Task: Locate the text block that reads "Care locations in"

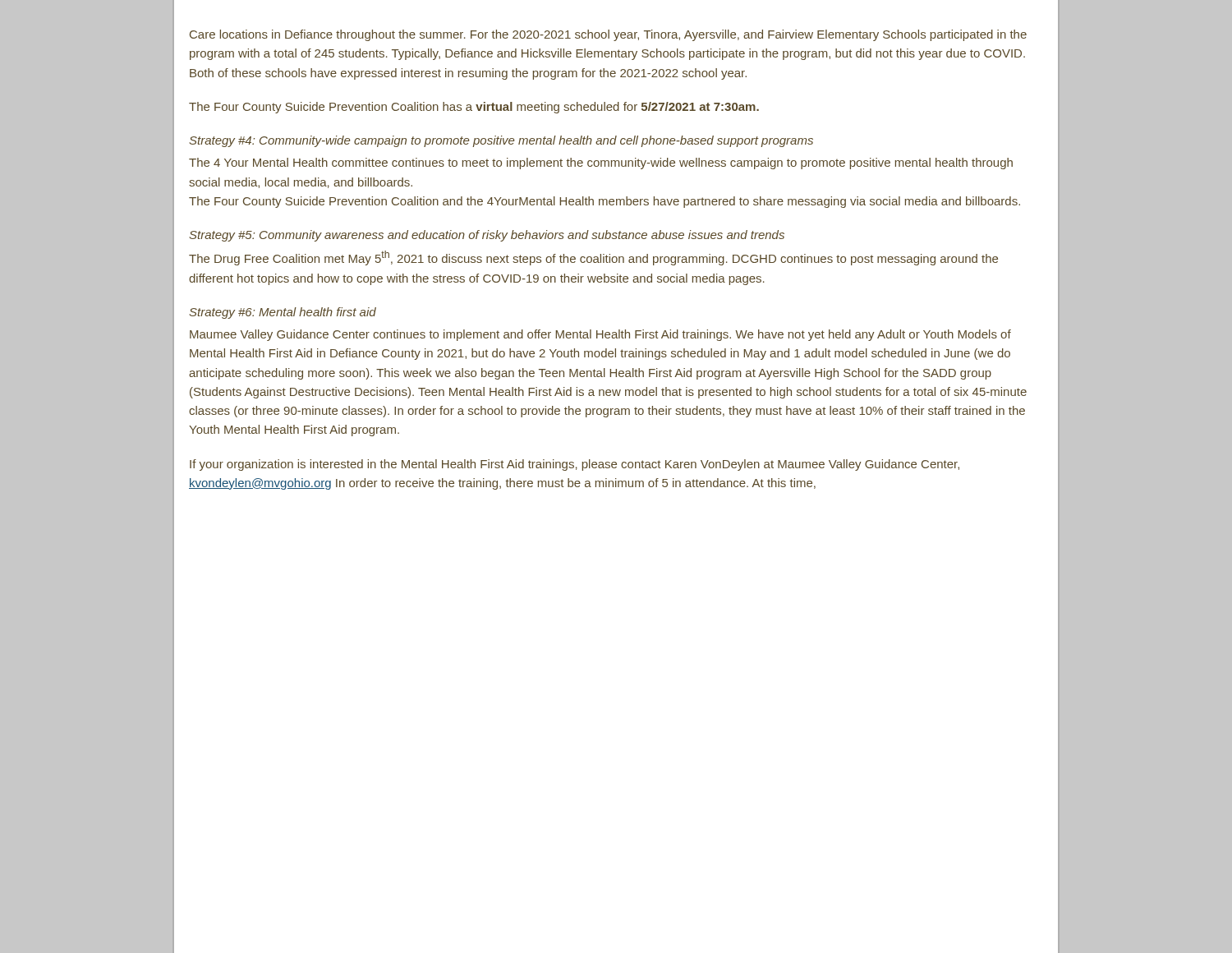Action: pos(608,53)
